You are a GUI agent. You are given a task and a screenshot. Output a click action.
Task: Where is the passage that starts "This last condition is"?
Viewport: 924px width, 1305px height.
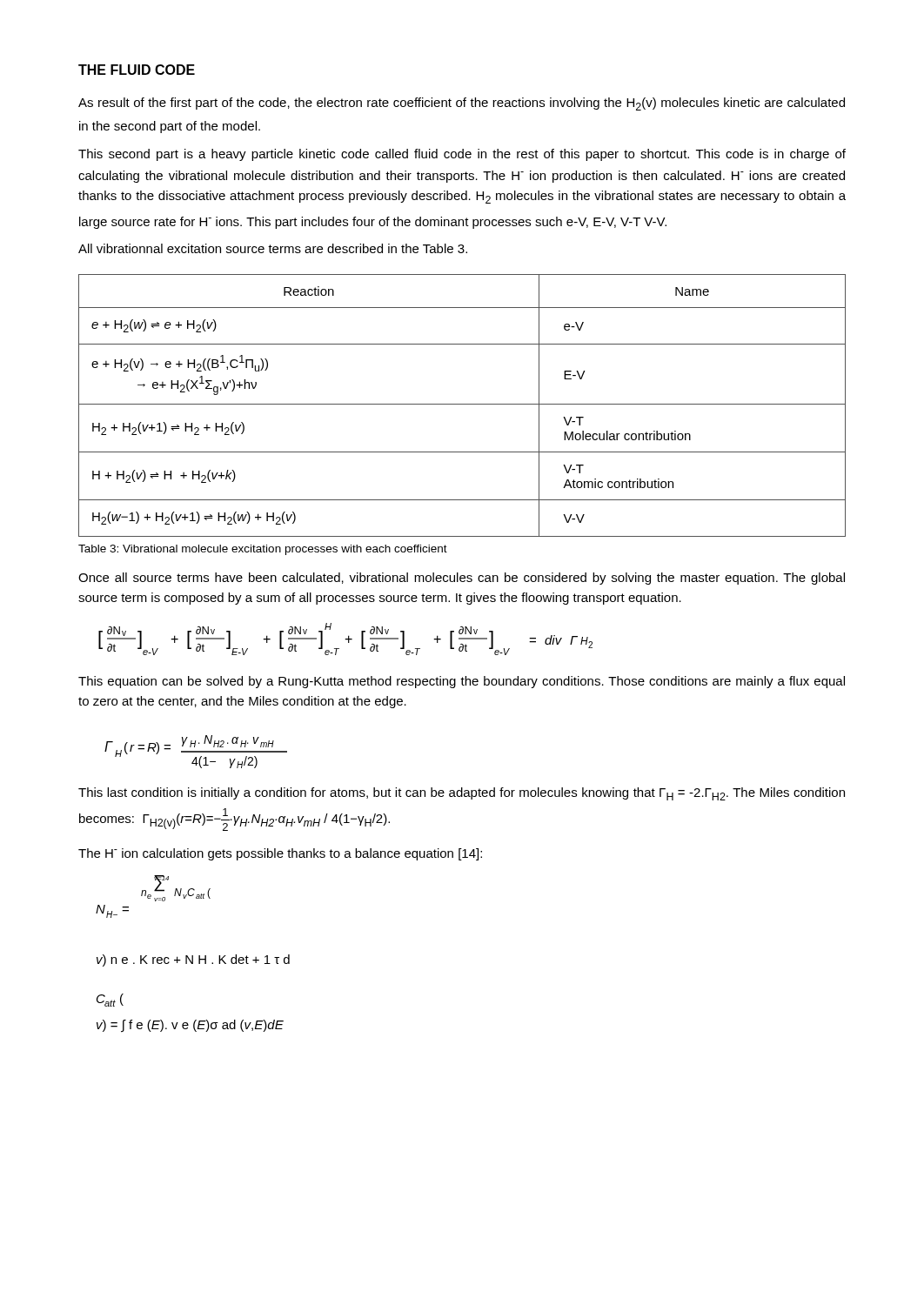pyautogui.click(x=462, y=794)
